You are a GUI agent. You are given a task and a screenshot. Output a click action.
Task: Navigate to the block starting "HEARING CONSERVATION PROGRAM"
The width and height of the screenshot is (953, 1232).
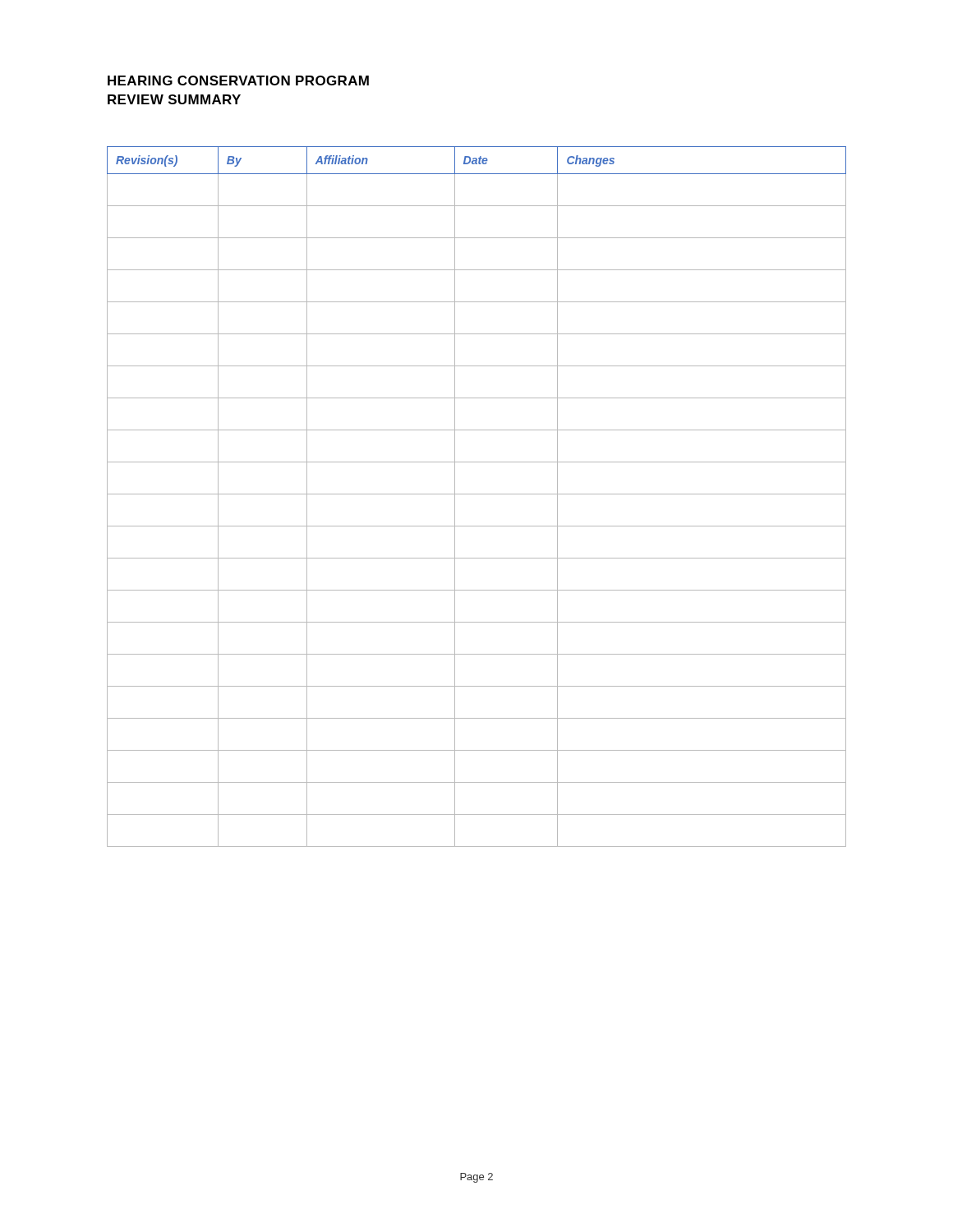238,91
